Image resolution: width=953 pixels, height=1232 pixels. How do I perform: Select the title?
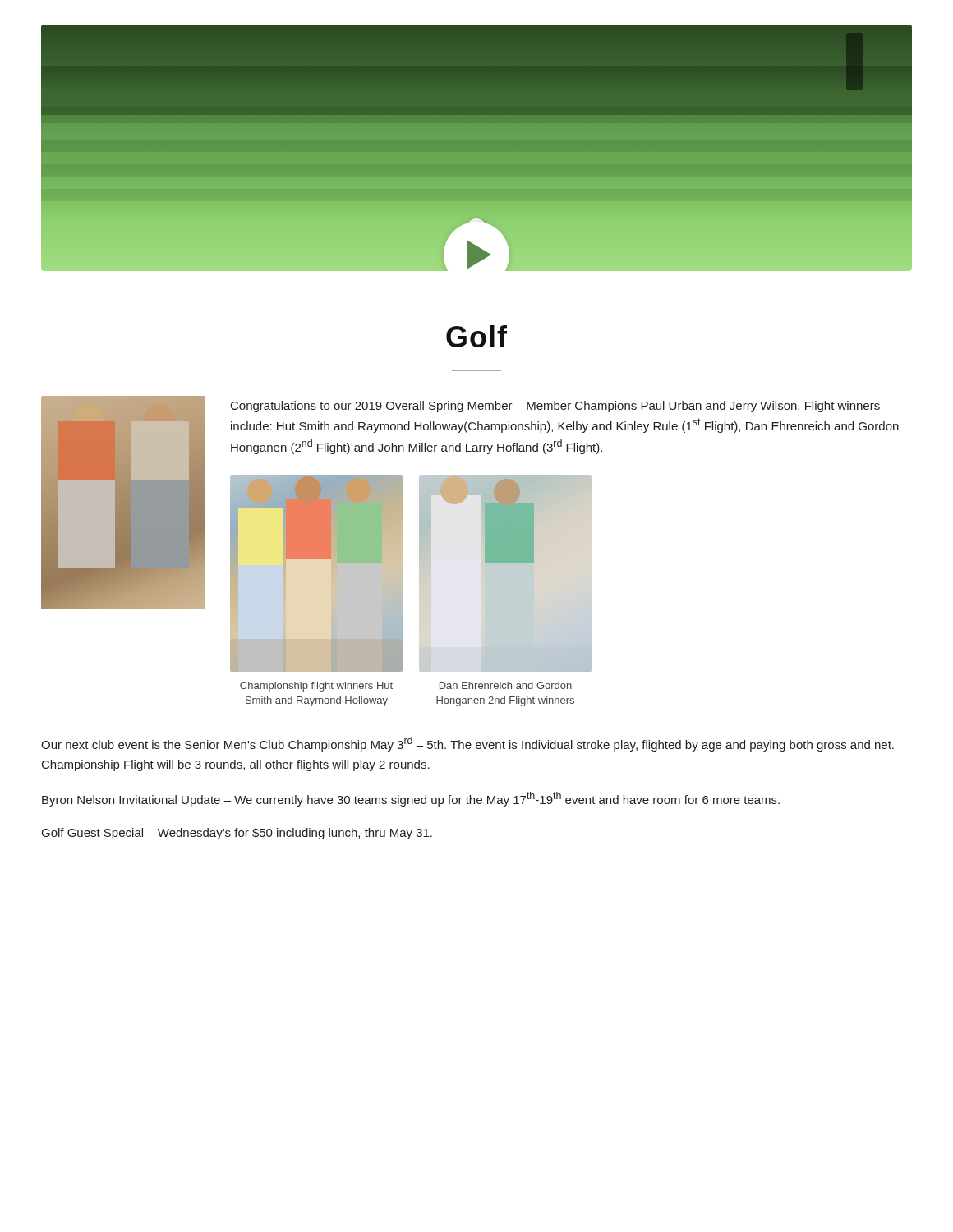(476, 337)
